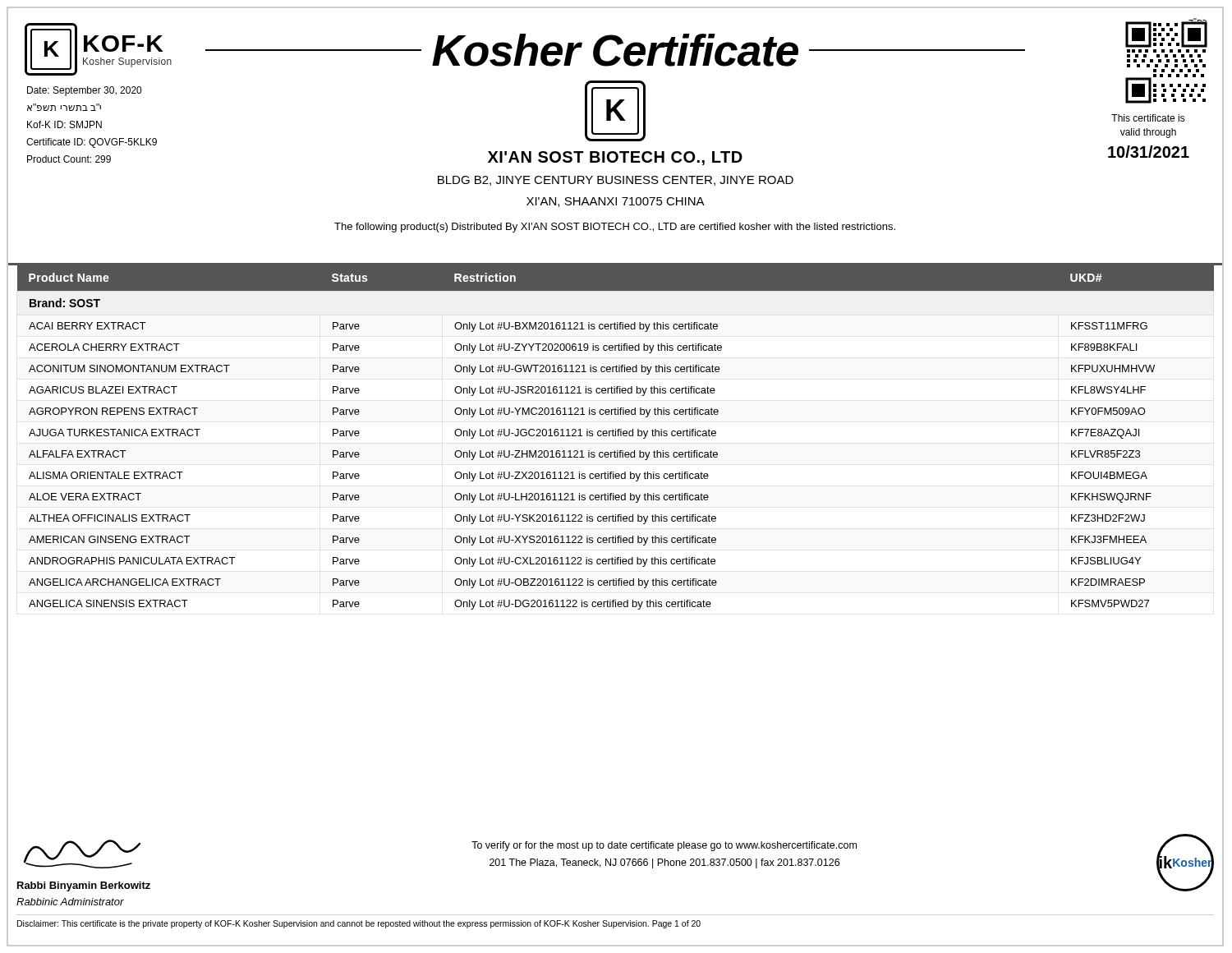Locate the region starting "Date: September 30,"
The image size is (1232, 953).
point(92,125)
